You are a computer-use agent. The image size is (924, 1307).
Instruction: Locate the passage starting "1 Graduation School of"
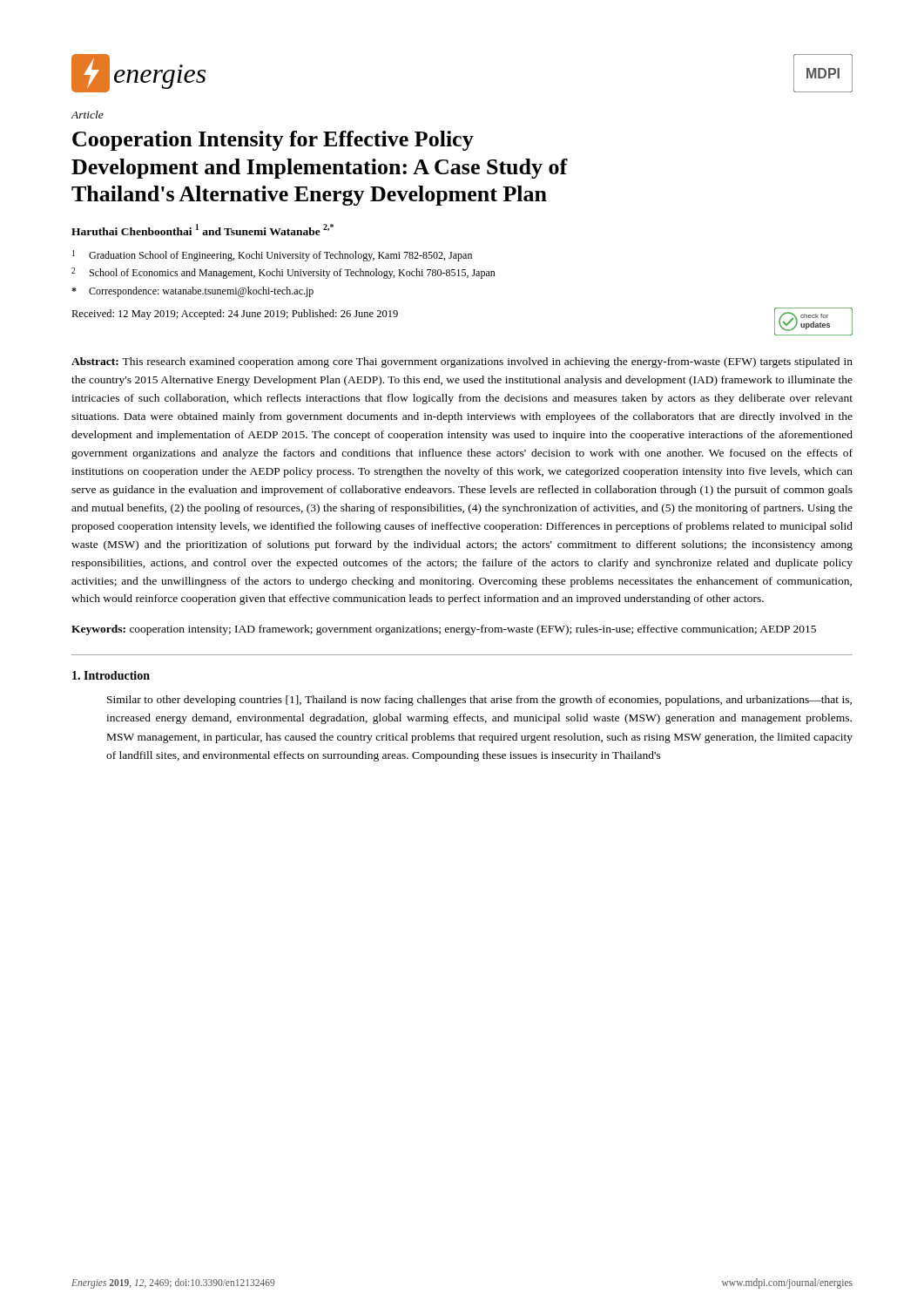click(x=462, y=273)
